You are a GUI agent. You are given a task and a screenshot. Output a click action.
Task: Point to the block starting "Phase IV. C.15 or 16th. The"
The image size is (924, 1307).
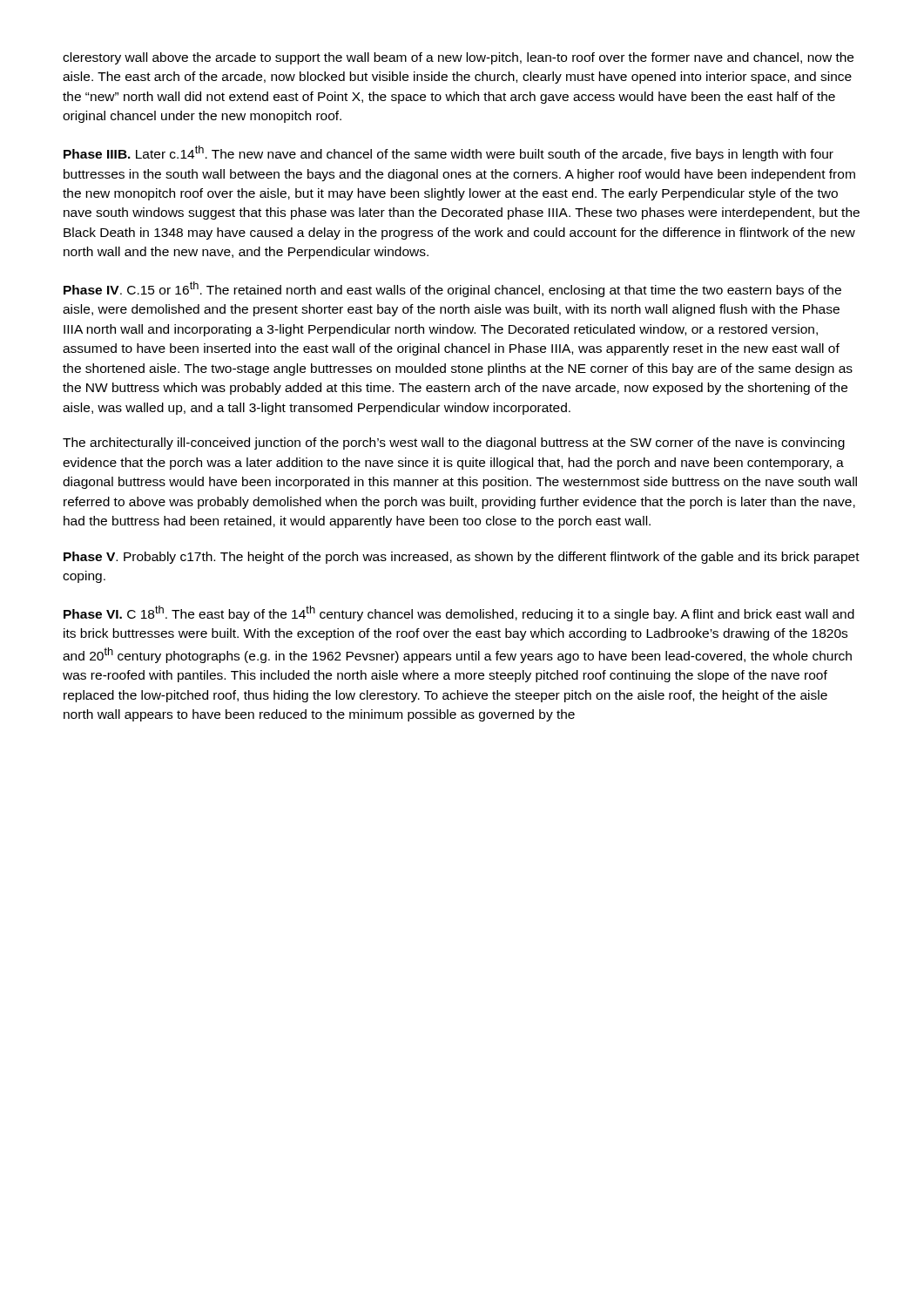tap(458, 347)
